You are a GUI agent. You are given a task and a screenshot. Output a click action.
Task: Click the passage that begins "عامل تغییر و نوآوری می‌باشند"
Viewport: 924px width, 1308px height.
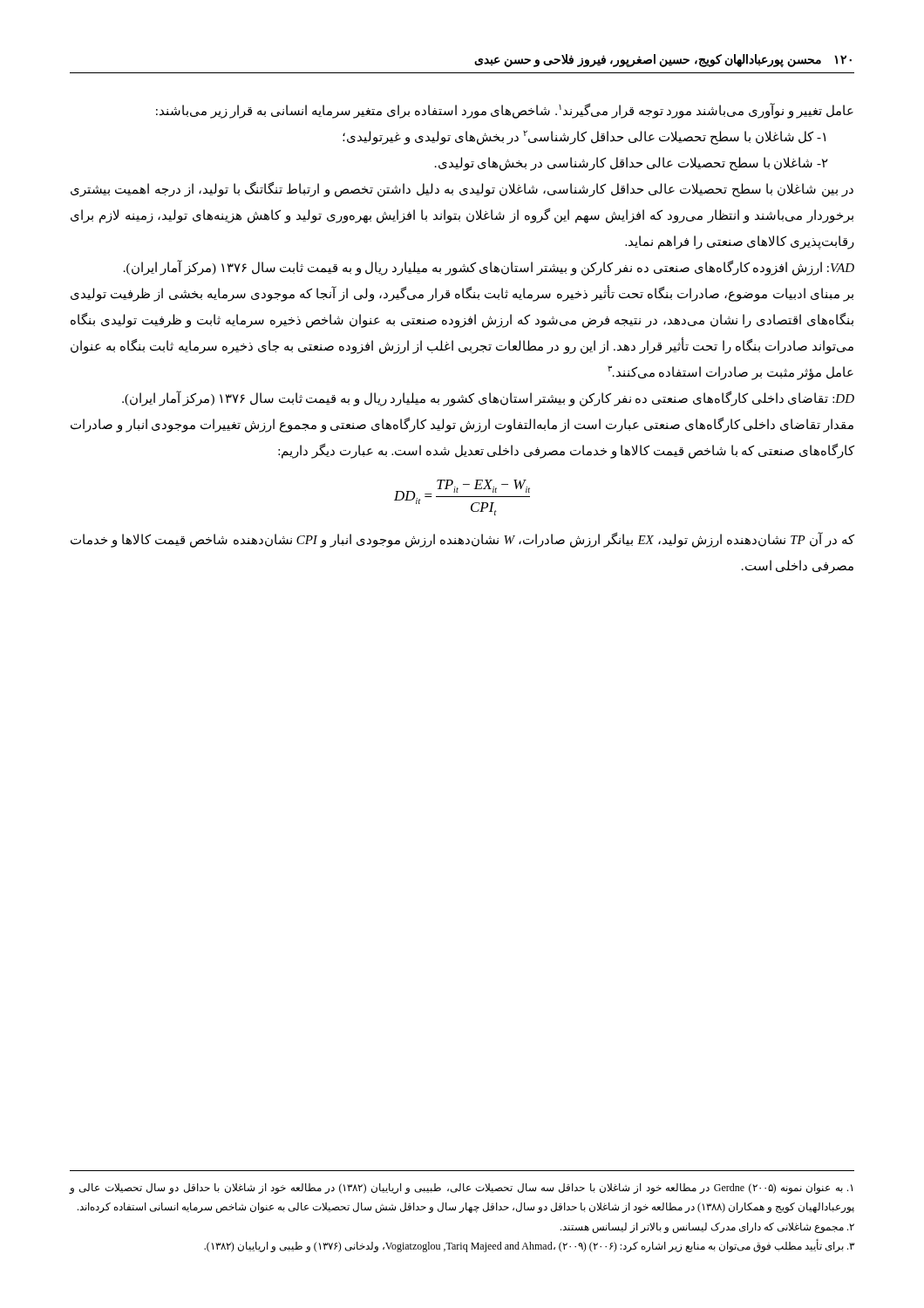coord(505,110)
